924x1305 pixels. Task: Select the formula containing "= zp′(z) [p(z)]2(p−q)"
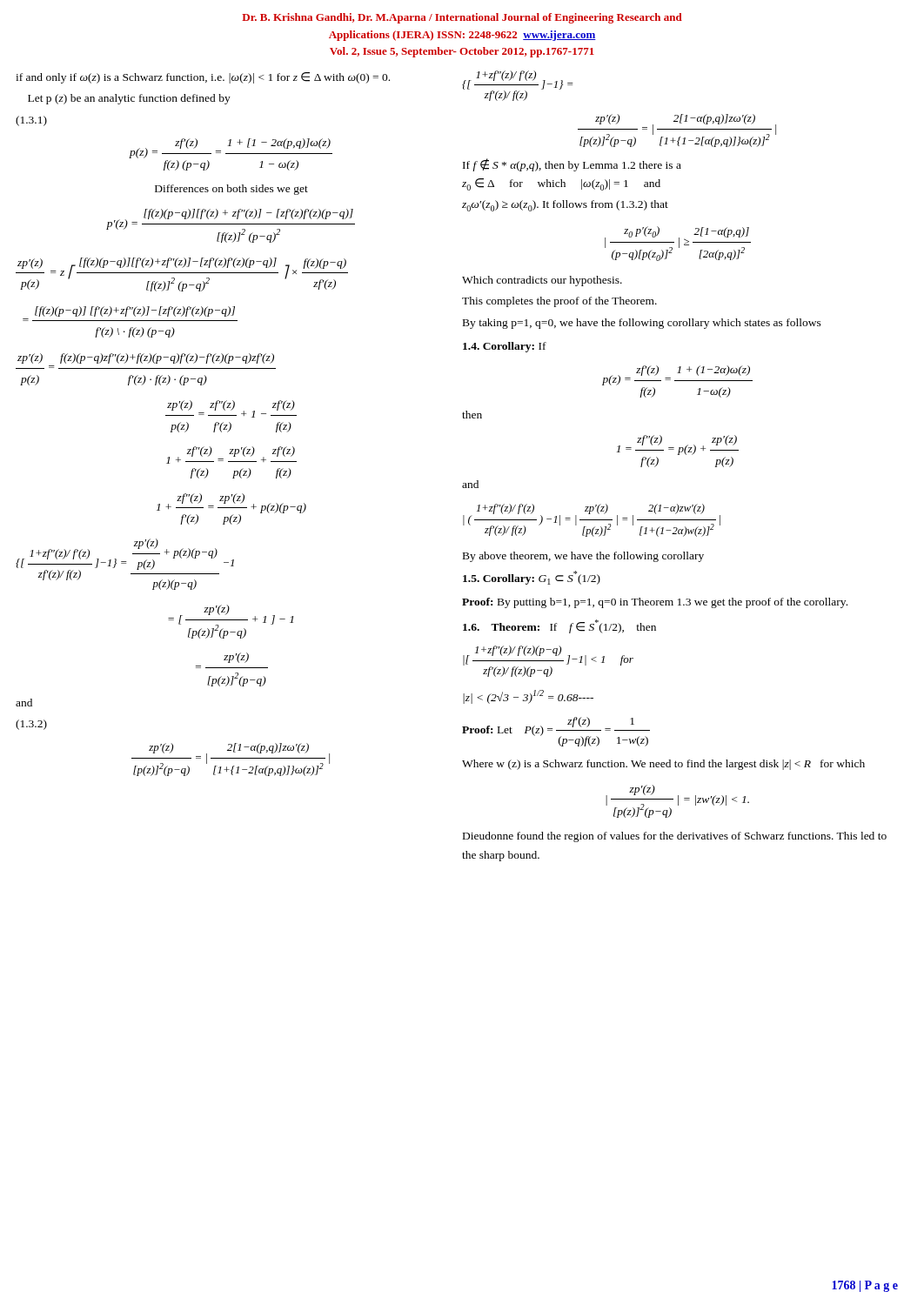tap(231, 668)
